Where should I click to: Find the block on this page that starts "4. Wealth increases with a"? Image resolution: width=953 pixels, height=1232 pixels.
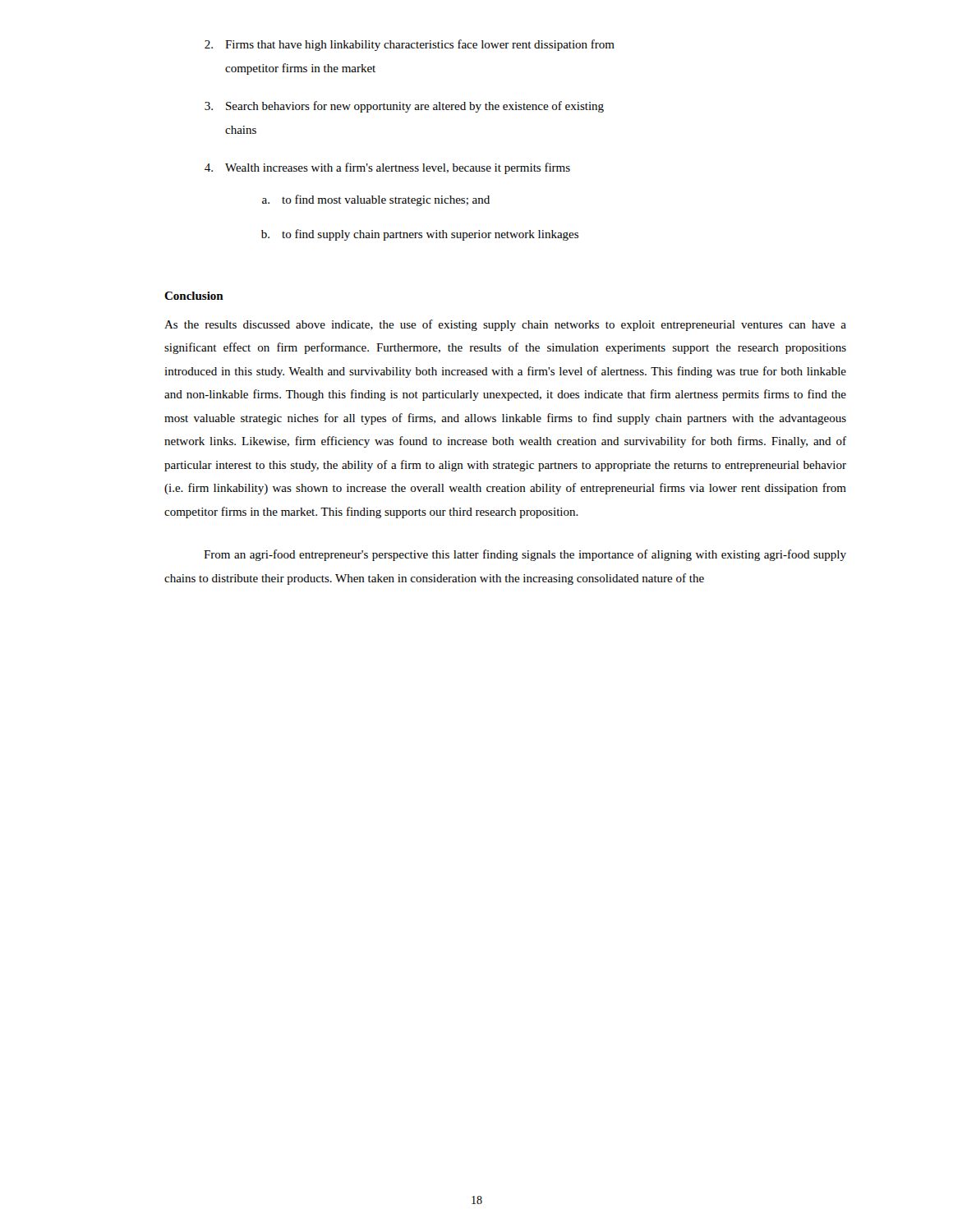pyautogui.click(x=387, y=168)
